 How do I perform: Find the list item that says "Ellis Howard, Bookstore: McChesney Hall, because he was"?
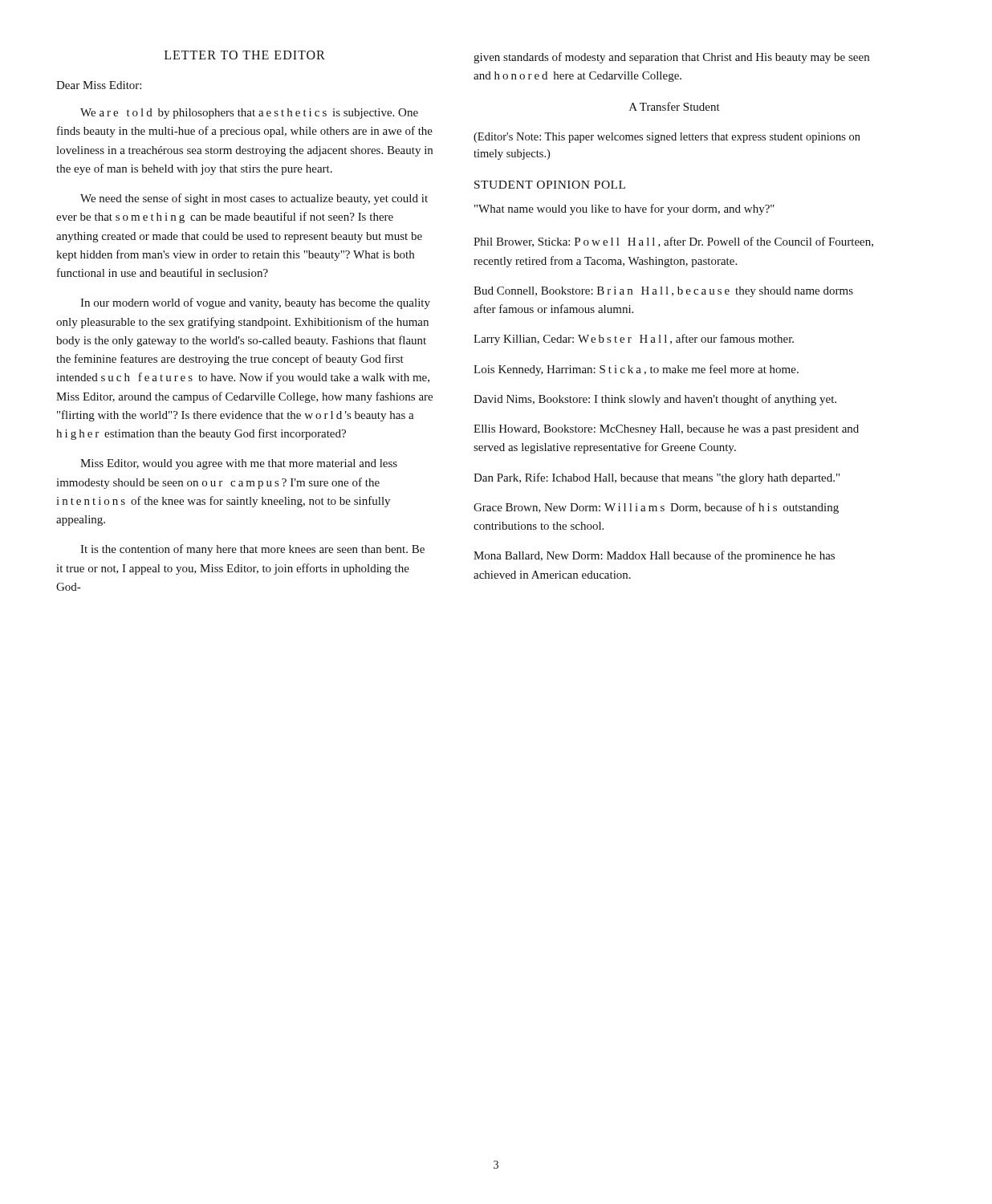pyautogui.click(x=666, y=438)
